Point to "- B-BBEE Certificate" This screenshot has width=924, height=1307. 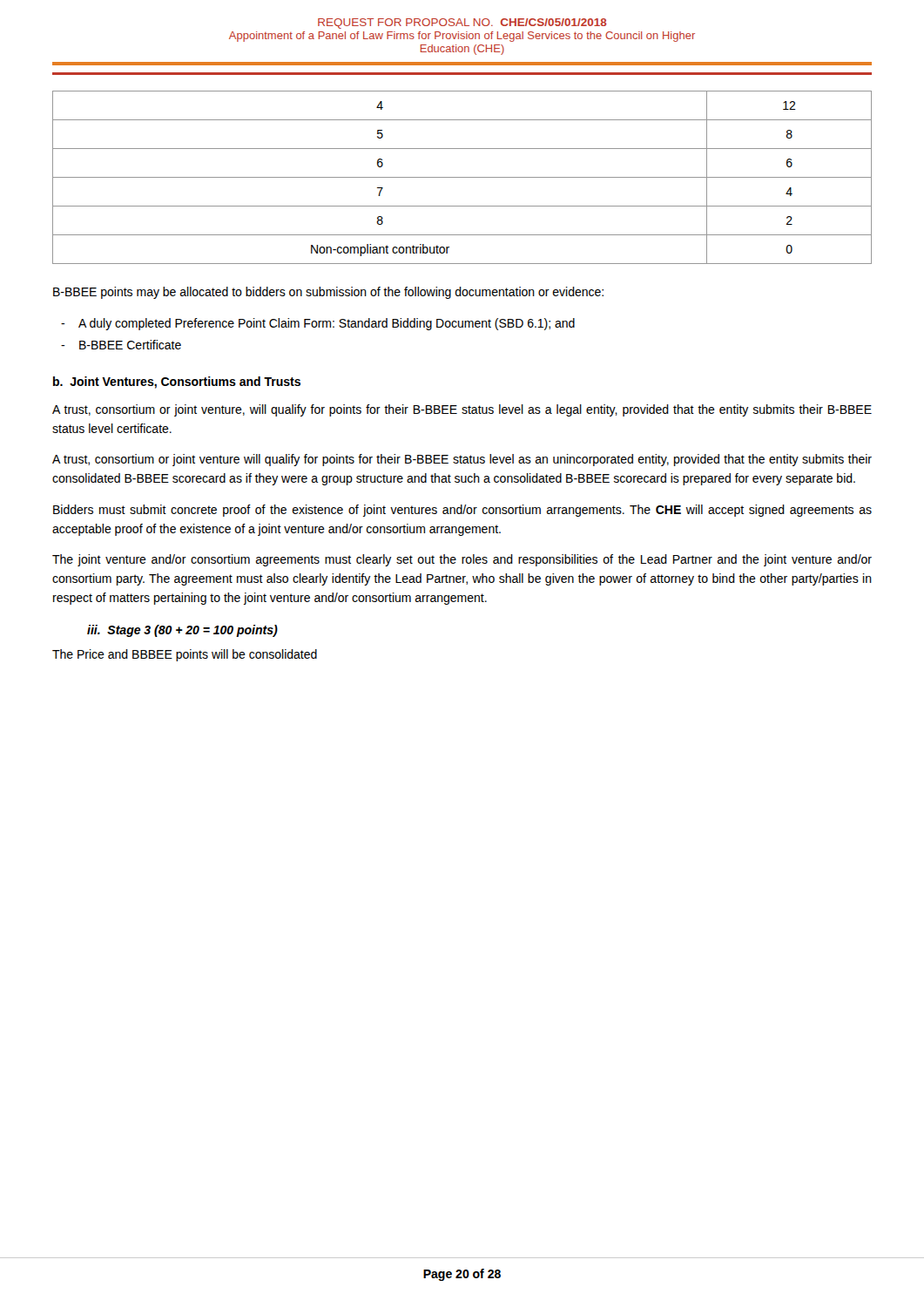pyautogui.click(x=121, y=346)
